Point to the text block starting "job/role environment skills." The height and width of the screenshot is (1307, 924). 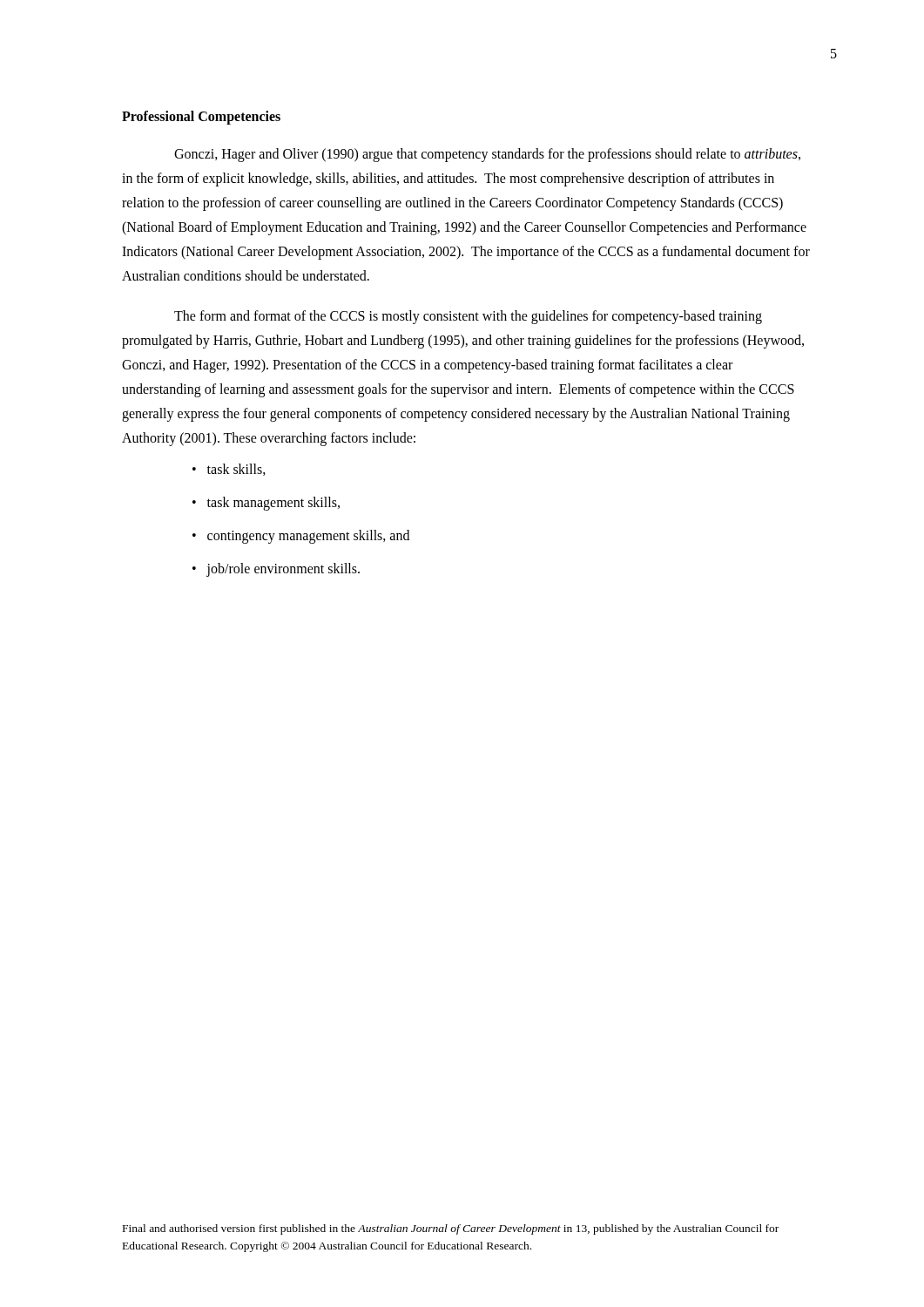(276, 570)
